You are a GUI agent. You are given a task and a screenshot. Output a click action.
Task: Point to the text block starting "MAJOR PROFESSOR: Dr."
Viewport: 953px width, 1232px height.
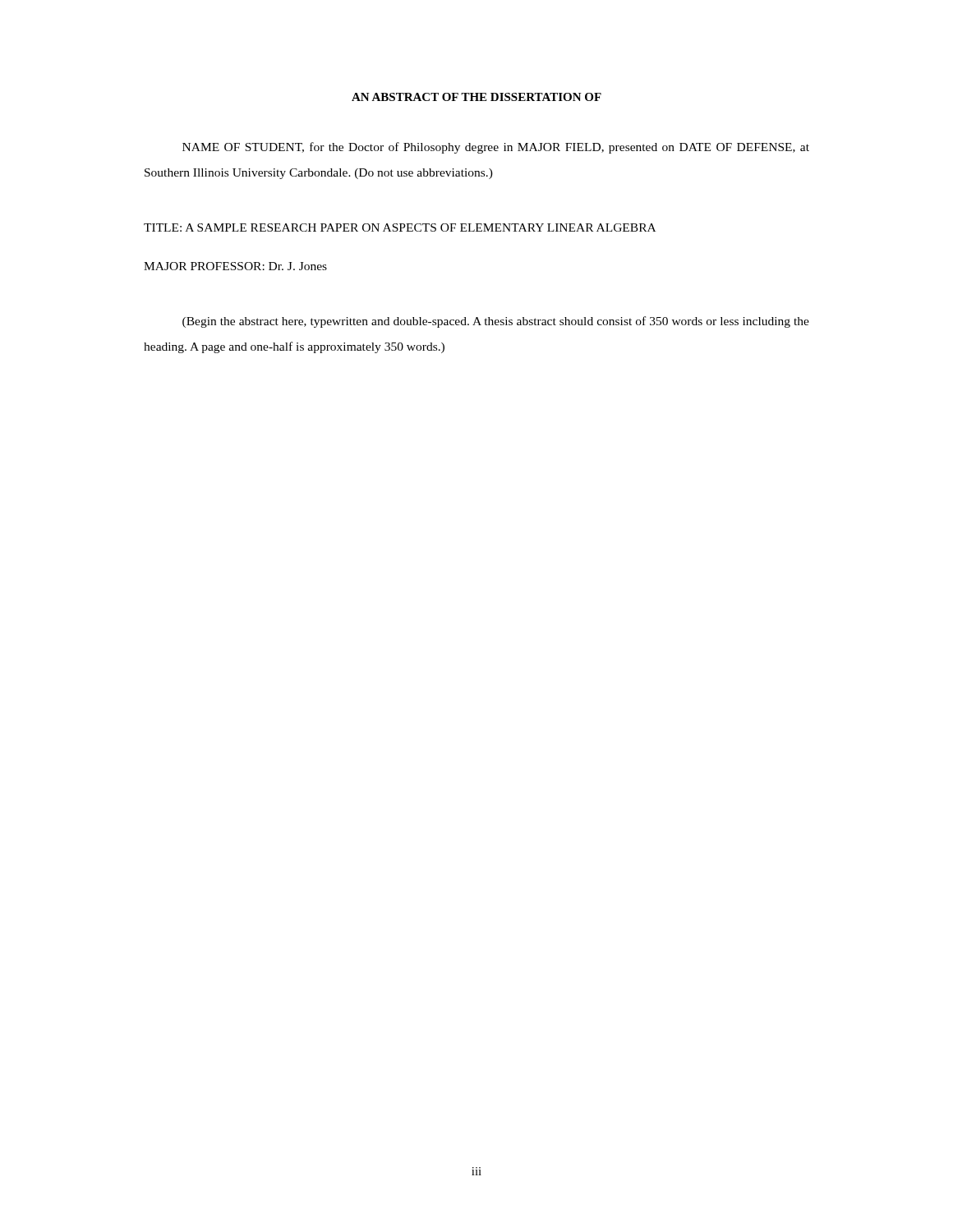tap(235, 266)
